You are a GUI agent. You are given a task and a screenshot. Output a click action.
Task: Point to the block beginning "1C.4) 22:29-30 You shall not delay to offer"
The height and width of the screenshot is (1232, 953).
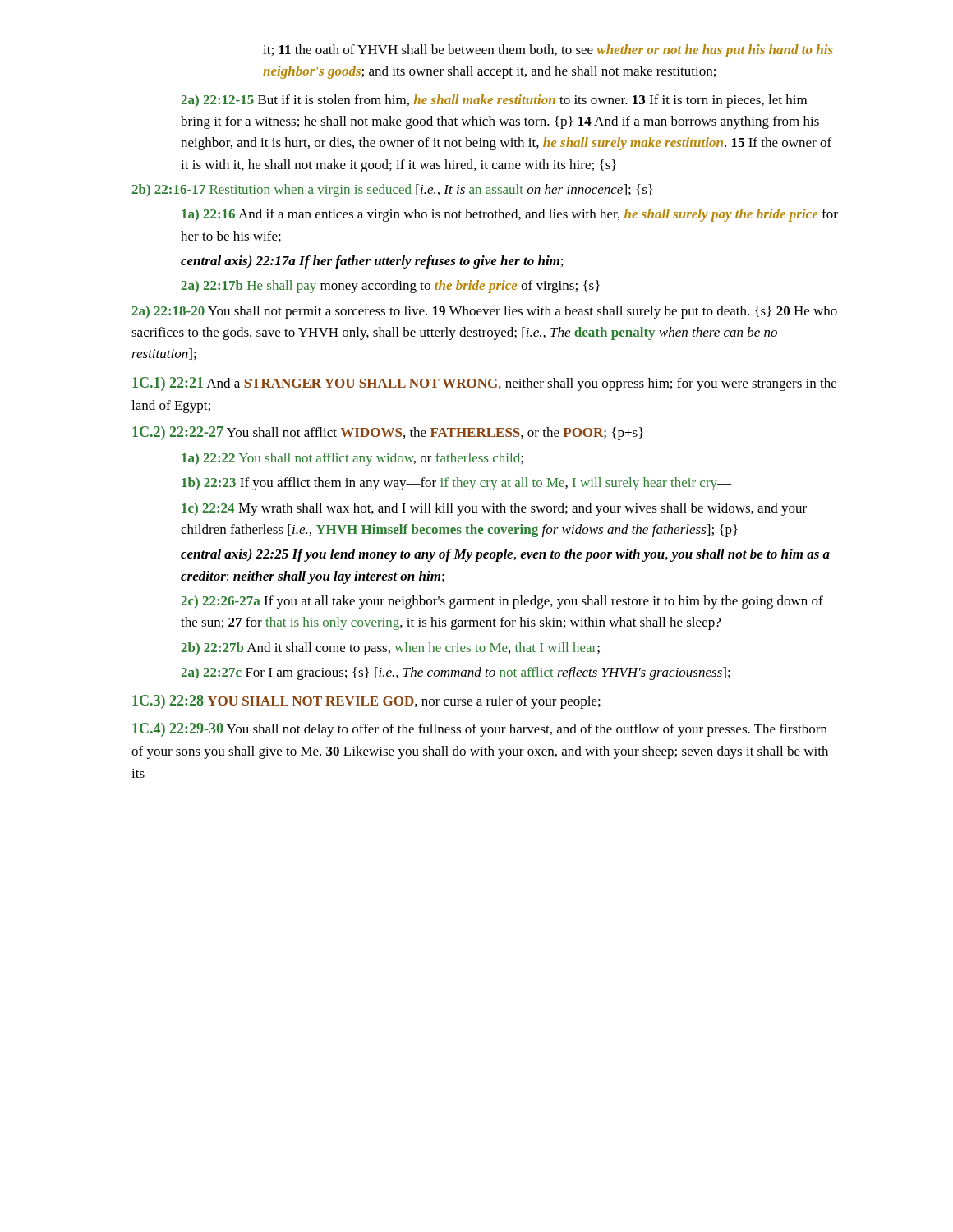[480, 751]
